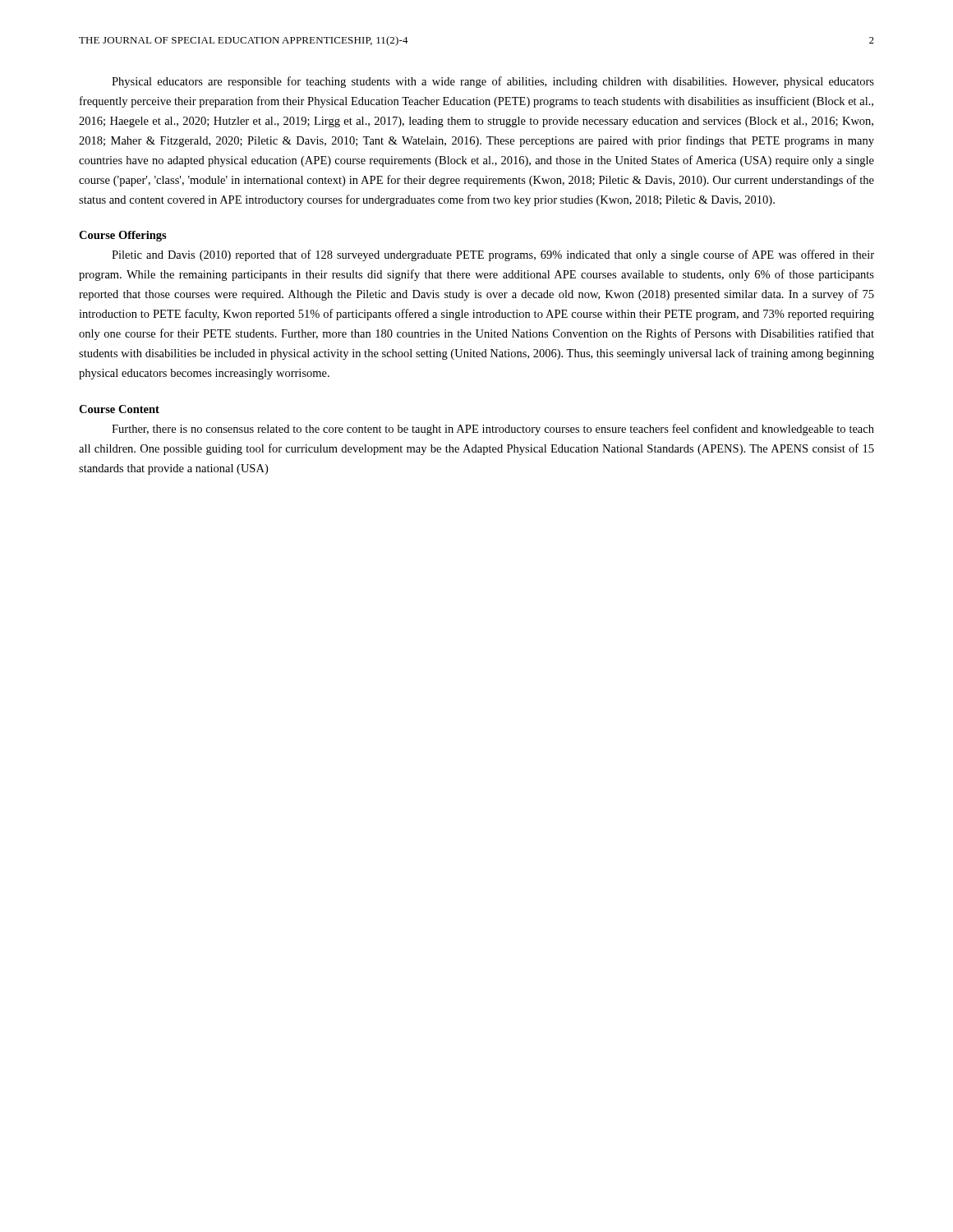The width and height of the screenshot is (953, 1232).
Task: Where is the passage that starts "Physical educators are"?
Action: coord(476,141)
